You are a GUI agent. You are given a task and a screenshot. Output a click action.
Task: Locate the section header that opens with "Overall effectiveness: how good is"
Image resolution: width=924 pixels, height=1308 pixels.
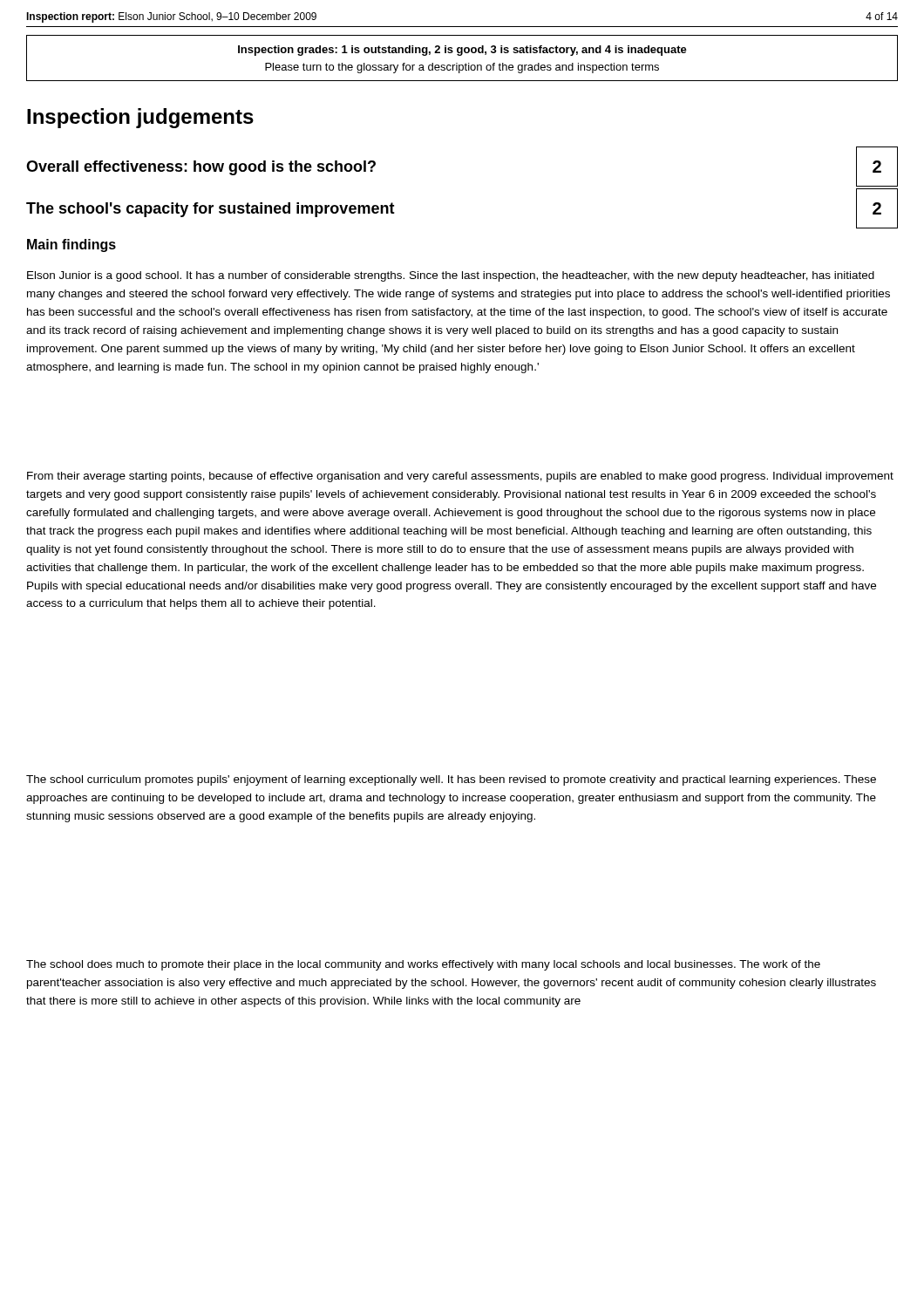[x=201, y=166]
